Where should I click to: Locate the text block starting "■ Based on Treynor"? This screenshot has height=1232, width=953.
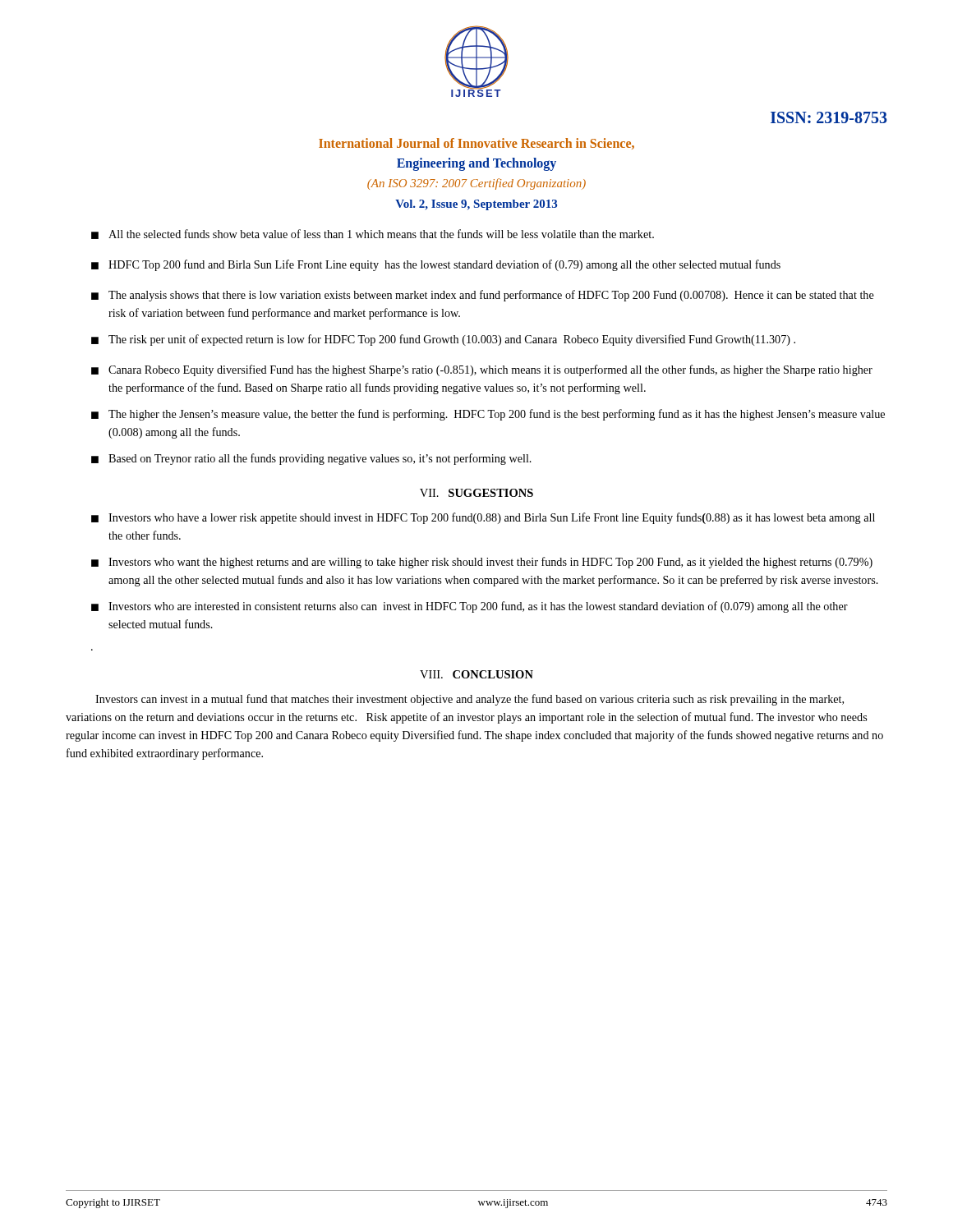coord(311,460)
